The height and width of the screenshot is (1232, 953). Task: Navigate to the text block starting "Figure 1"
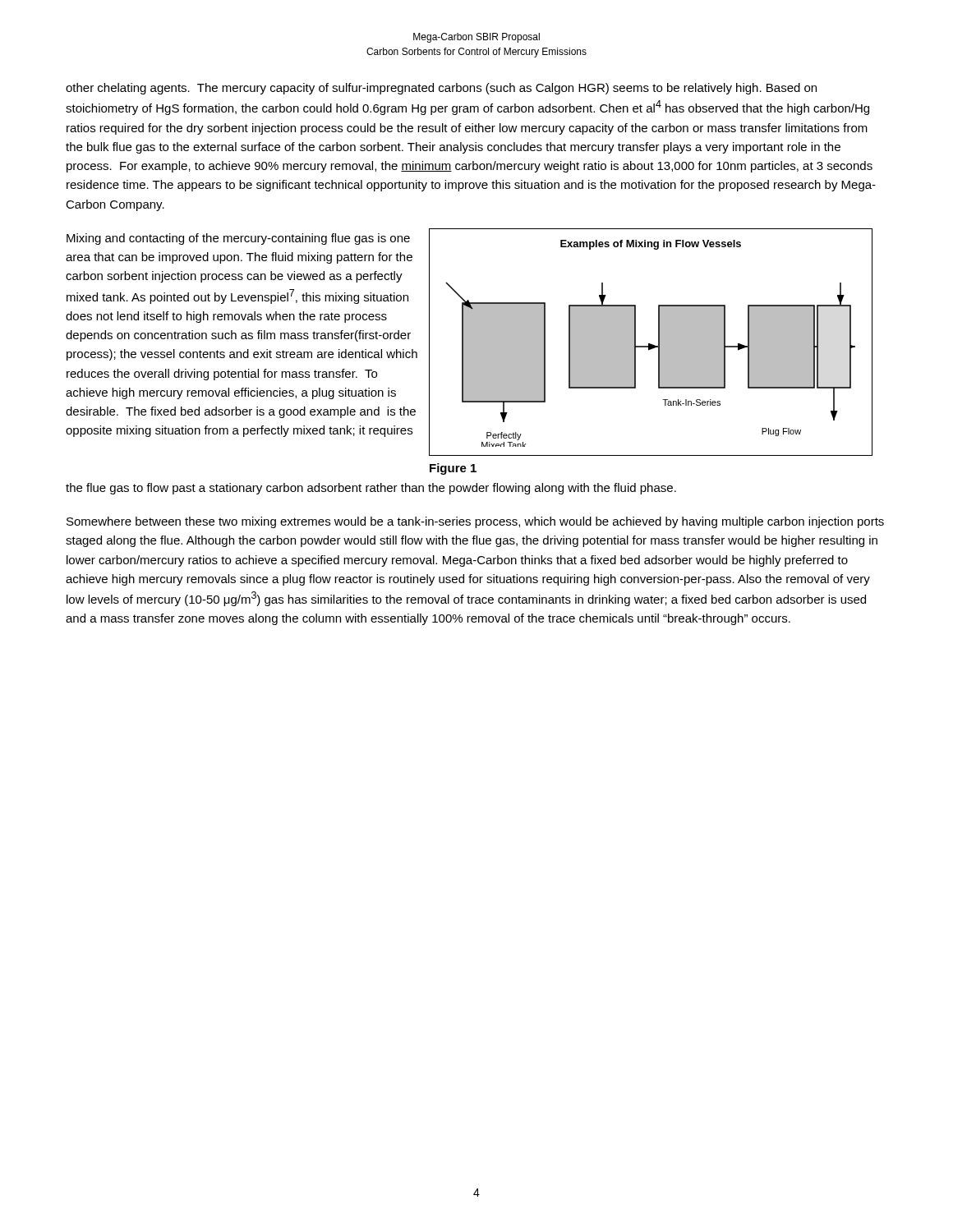(453, 468)
